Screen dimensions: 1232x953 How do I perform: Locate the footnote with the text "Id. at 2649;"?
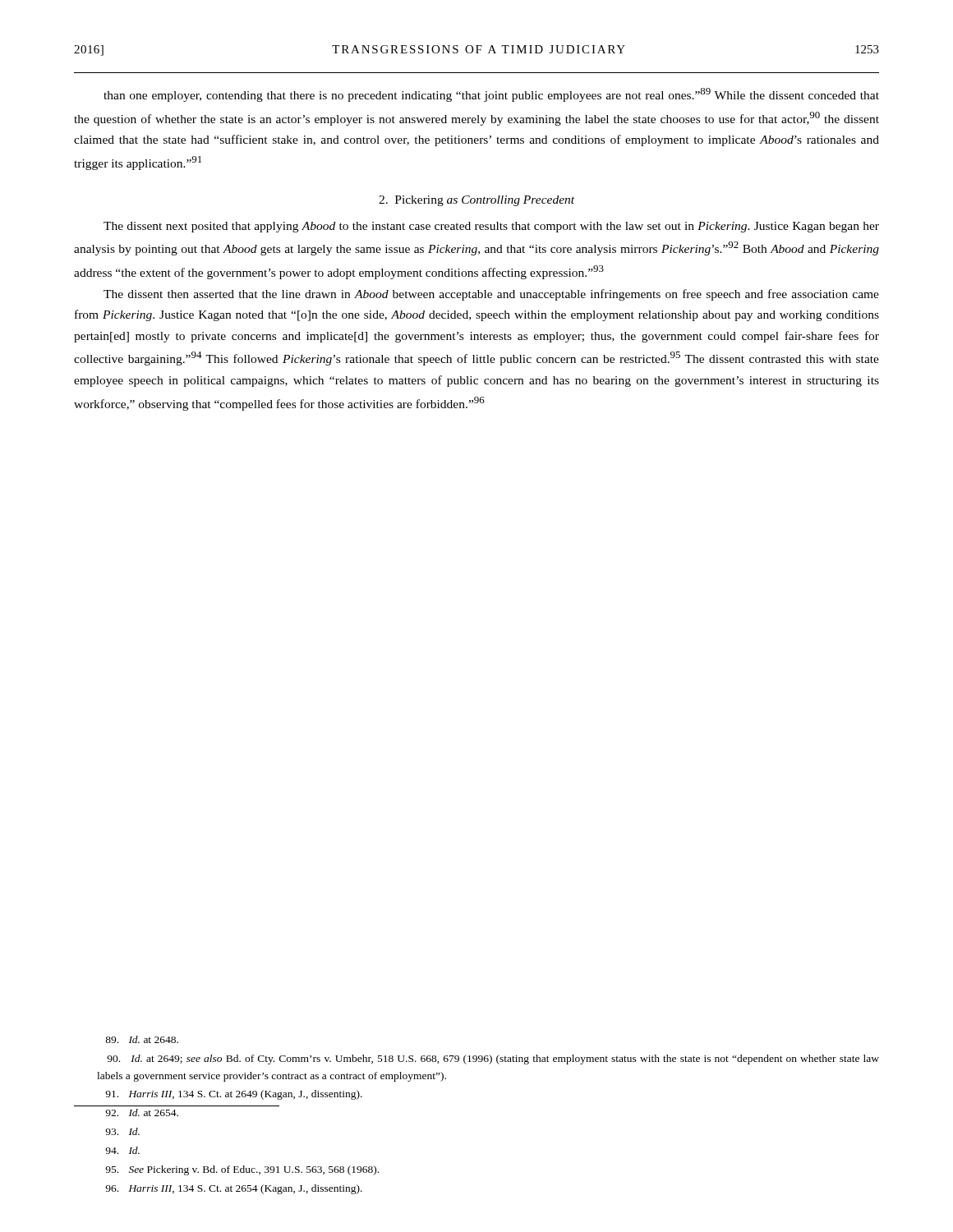(476, 1067)
